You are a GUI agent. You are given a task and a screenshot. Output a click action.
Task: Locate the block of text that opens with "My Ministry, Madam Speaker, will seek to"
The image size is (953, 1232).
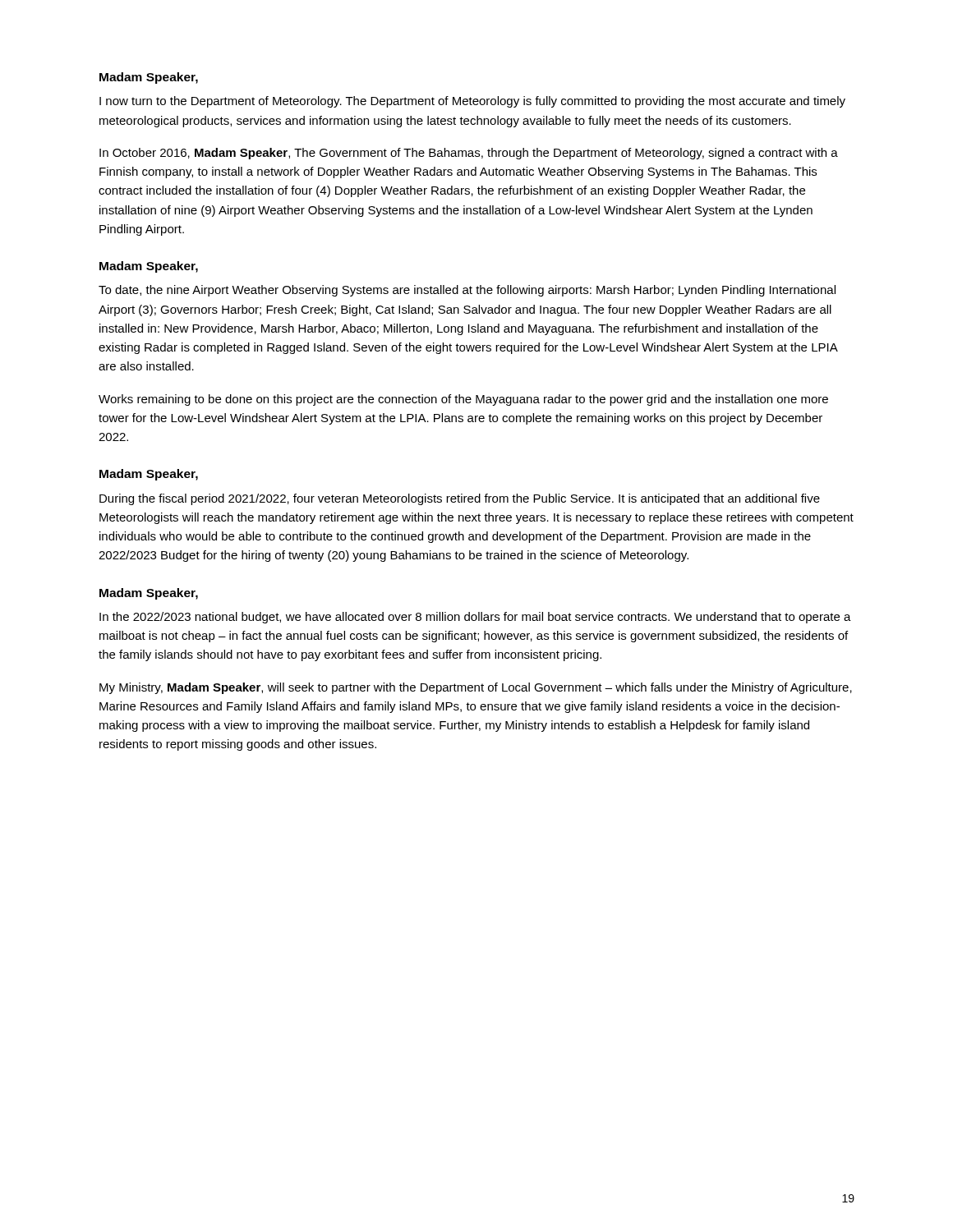(x=475, y=715)
